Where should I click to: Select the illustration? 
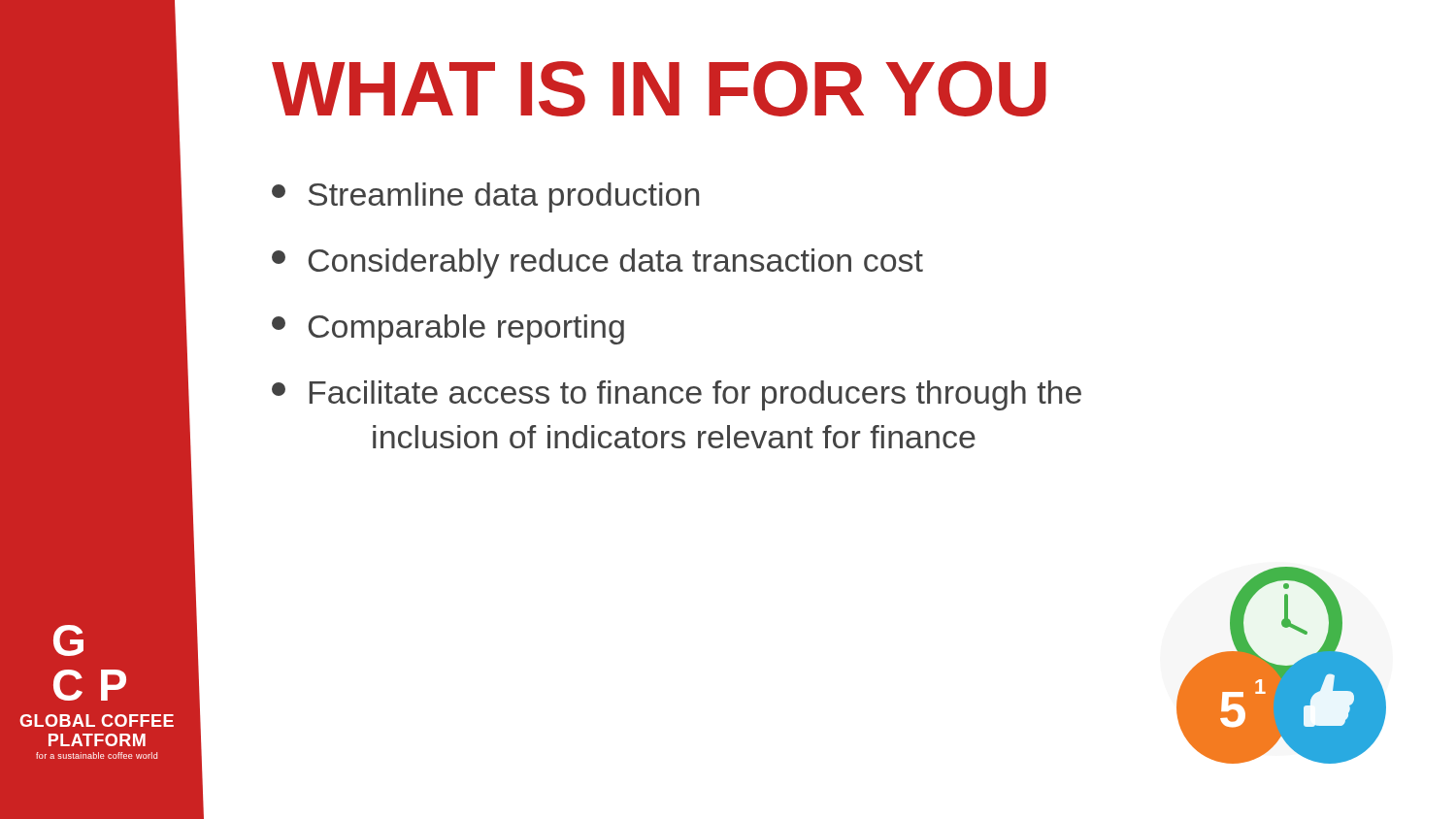pos(1262,669)
